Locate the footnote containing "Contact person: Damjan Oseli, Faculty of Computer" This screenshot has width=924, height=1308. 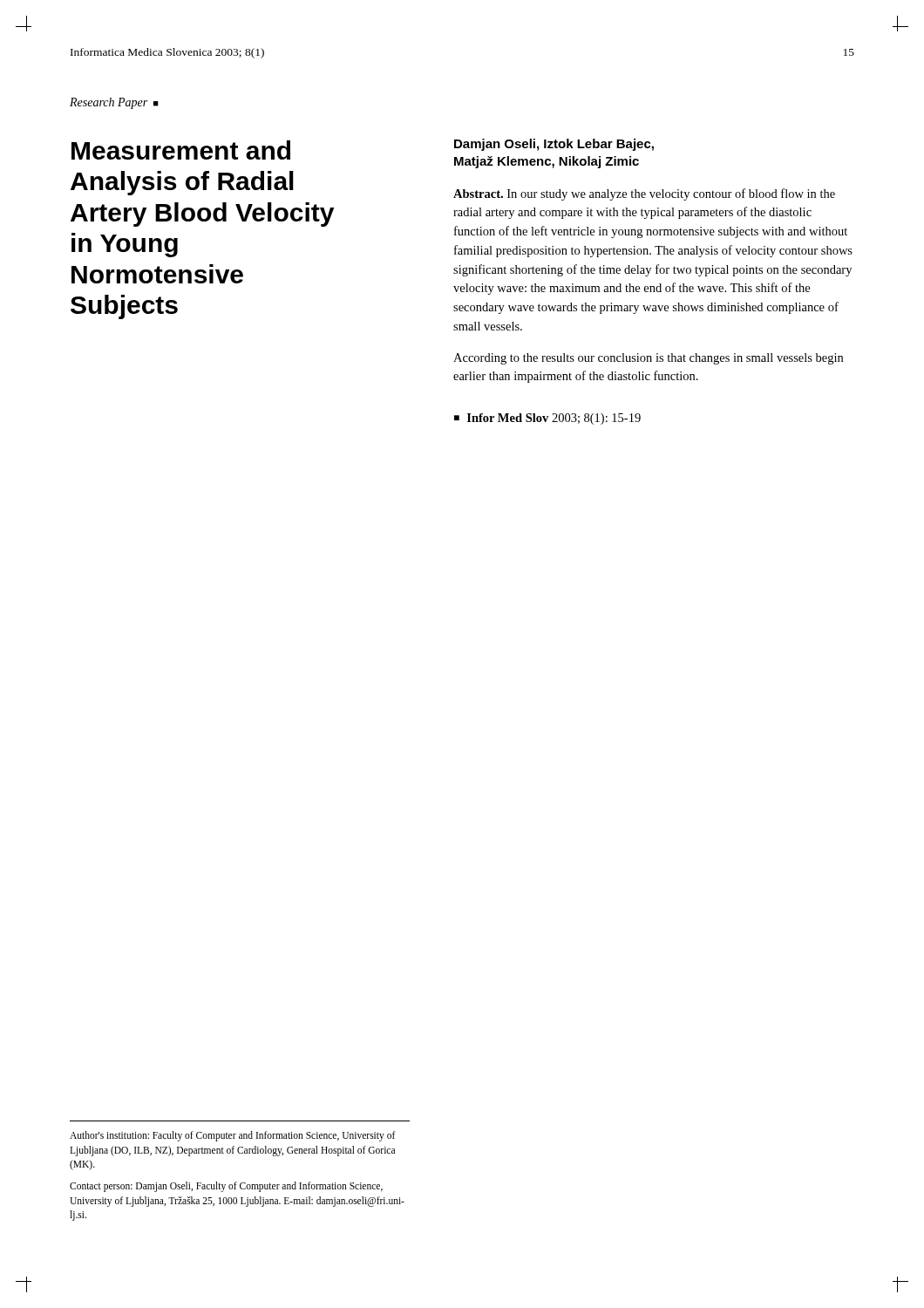point(237,1200)
